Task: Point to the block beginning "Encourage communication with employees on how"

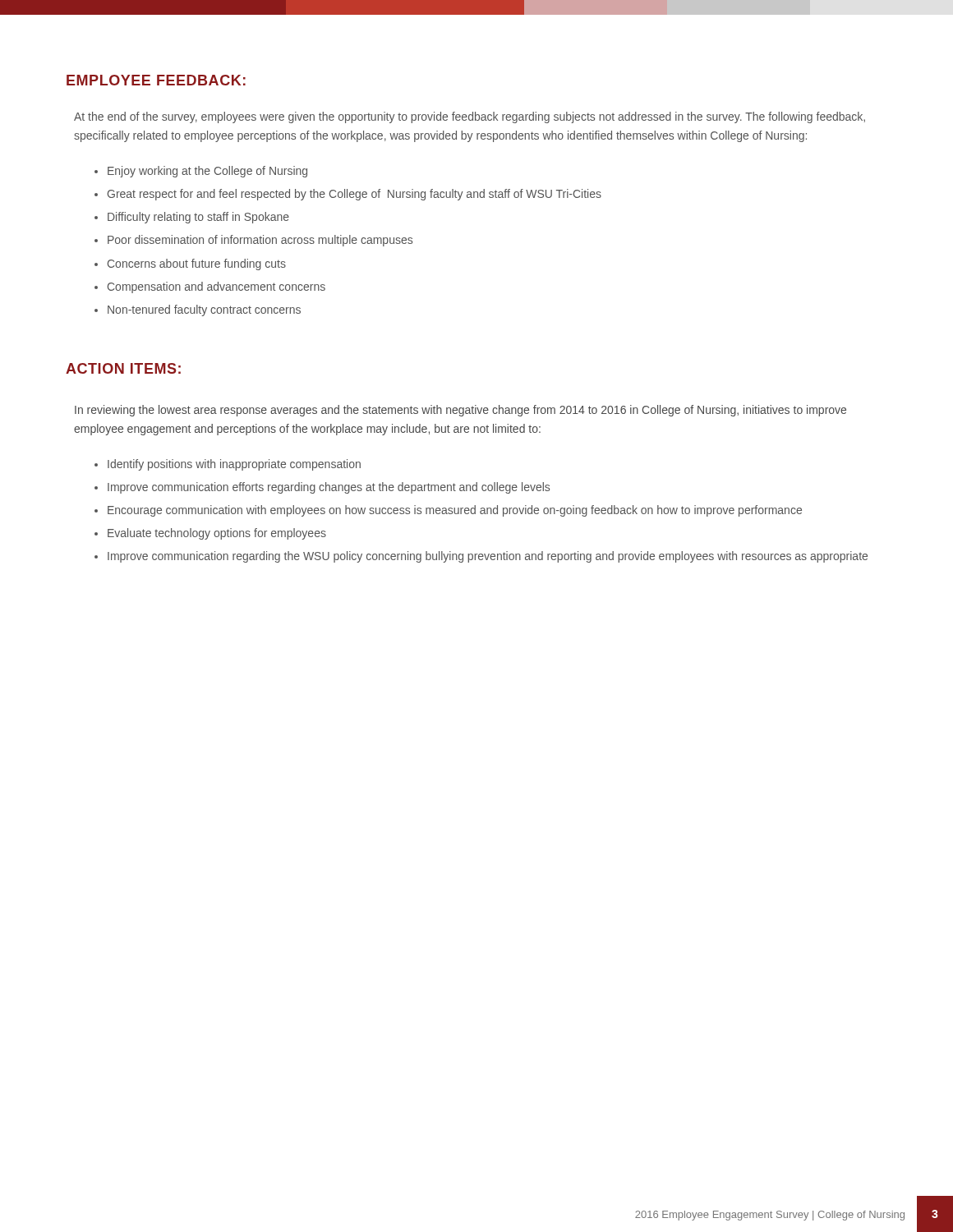Action: tap(455, 510)
